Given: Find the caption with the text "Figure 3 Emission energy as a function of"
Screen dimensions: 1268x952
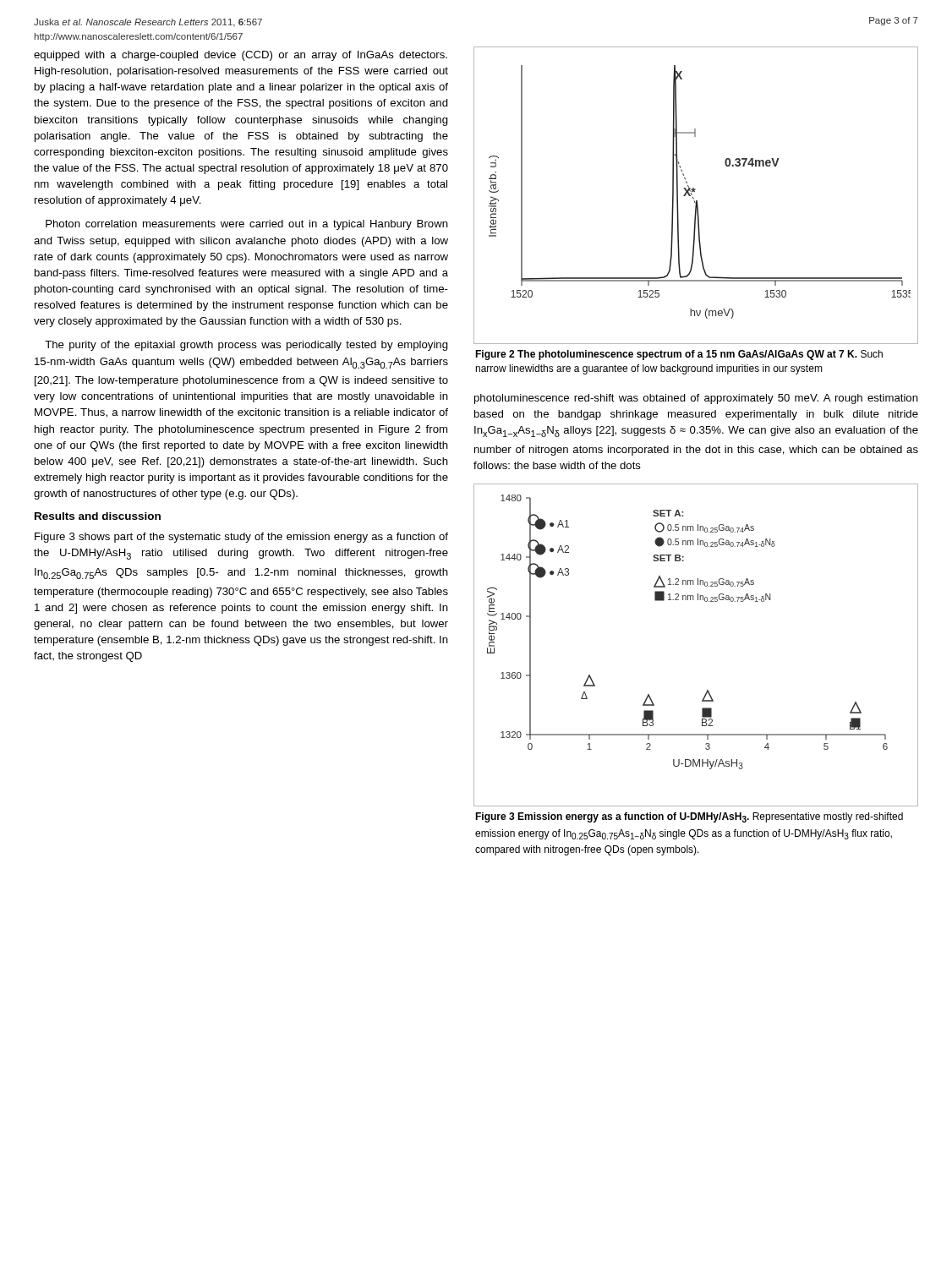Looking at the screenshot, I should (689, 833).
